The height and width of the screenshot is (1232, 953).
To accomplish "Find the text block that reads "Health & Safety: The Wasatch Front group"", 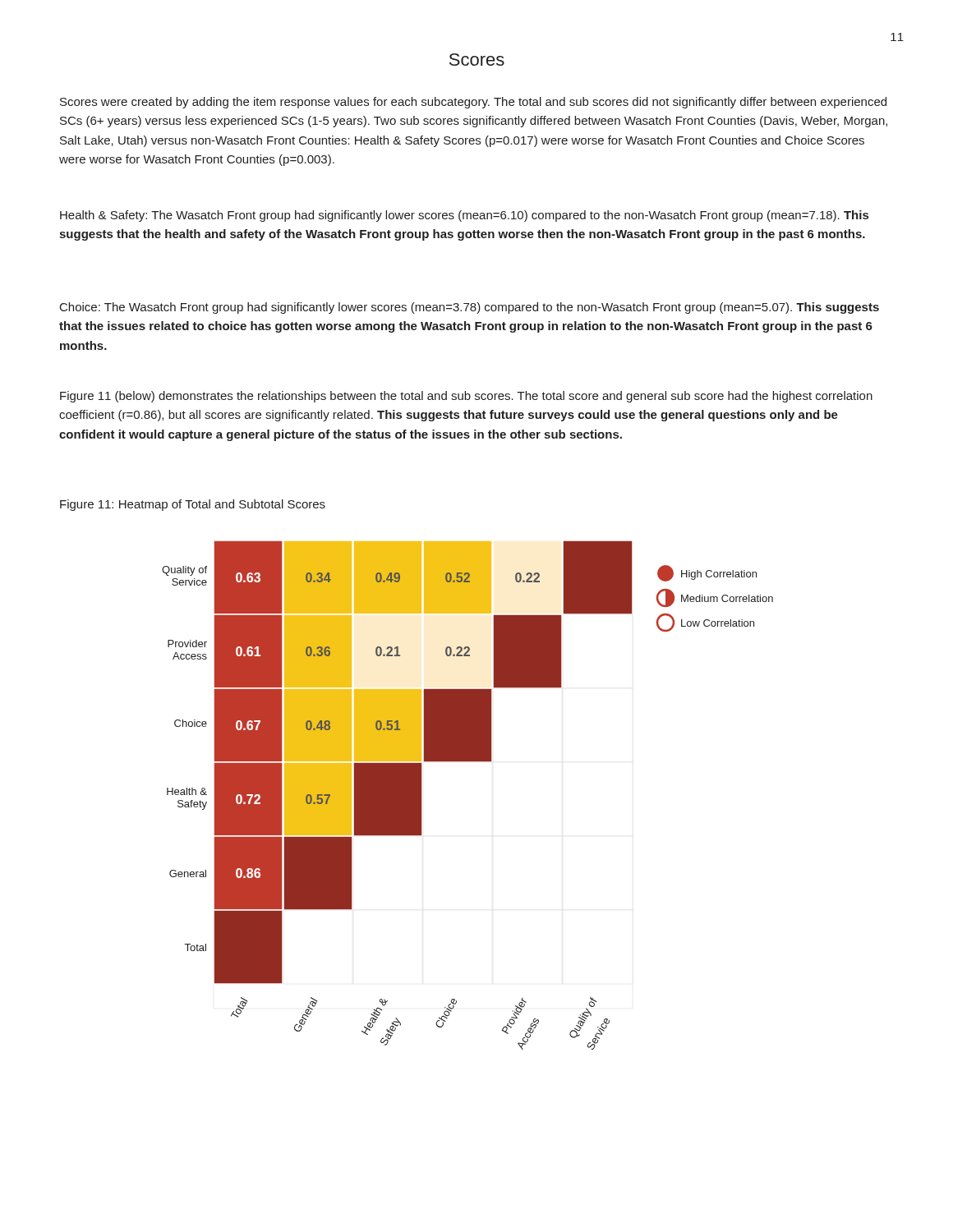I will click(464, 224).
